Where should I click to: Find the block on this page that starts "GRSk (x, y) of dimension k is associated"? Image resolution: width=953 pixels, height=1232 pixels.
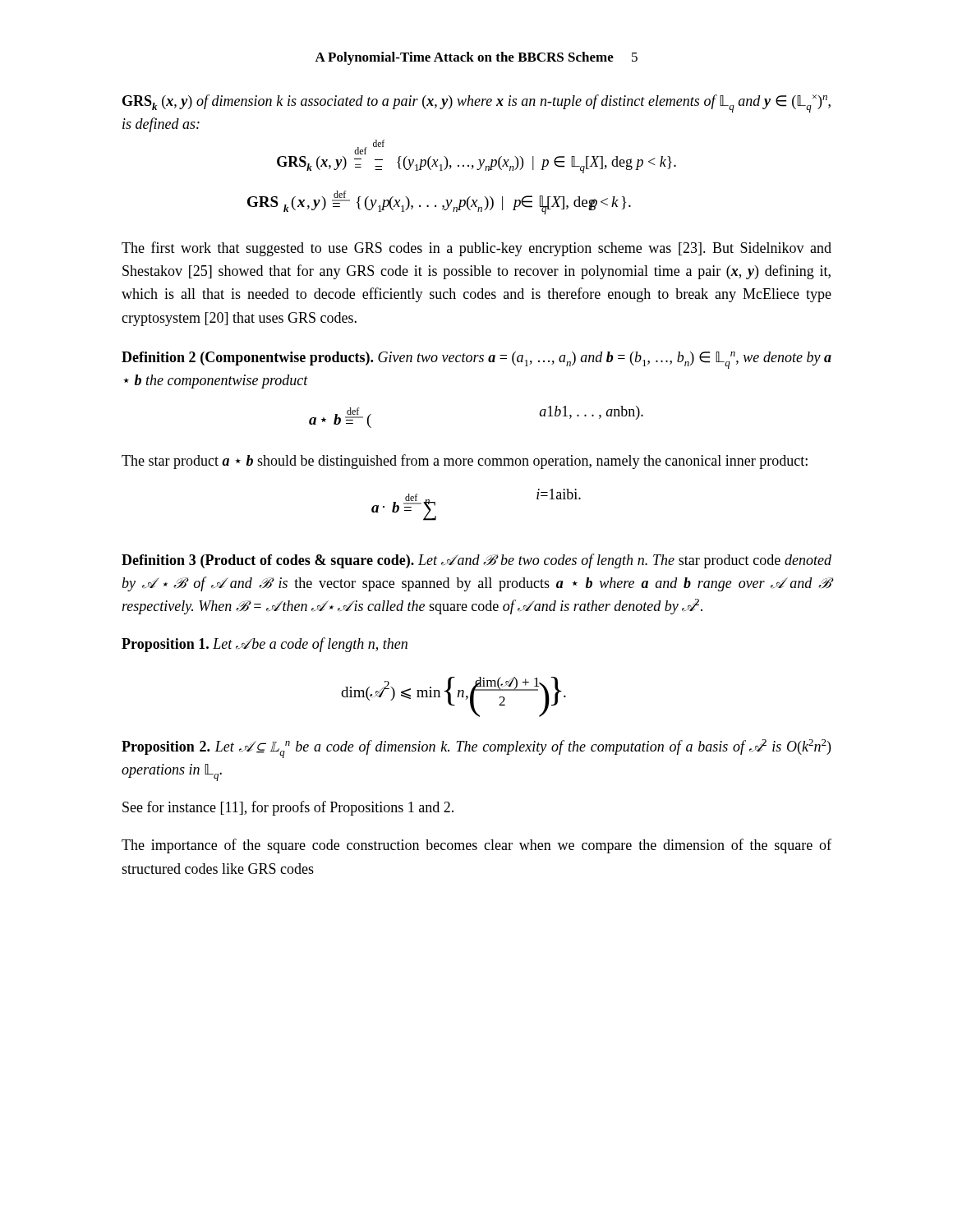click(x=476, y=111)
